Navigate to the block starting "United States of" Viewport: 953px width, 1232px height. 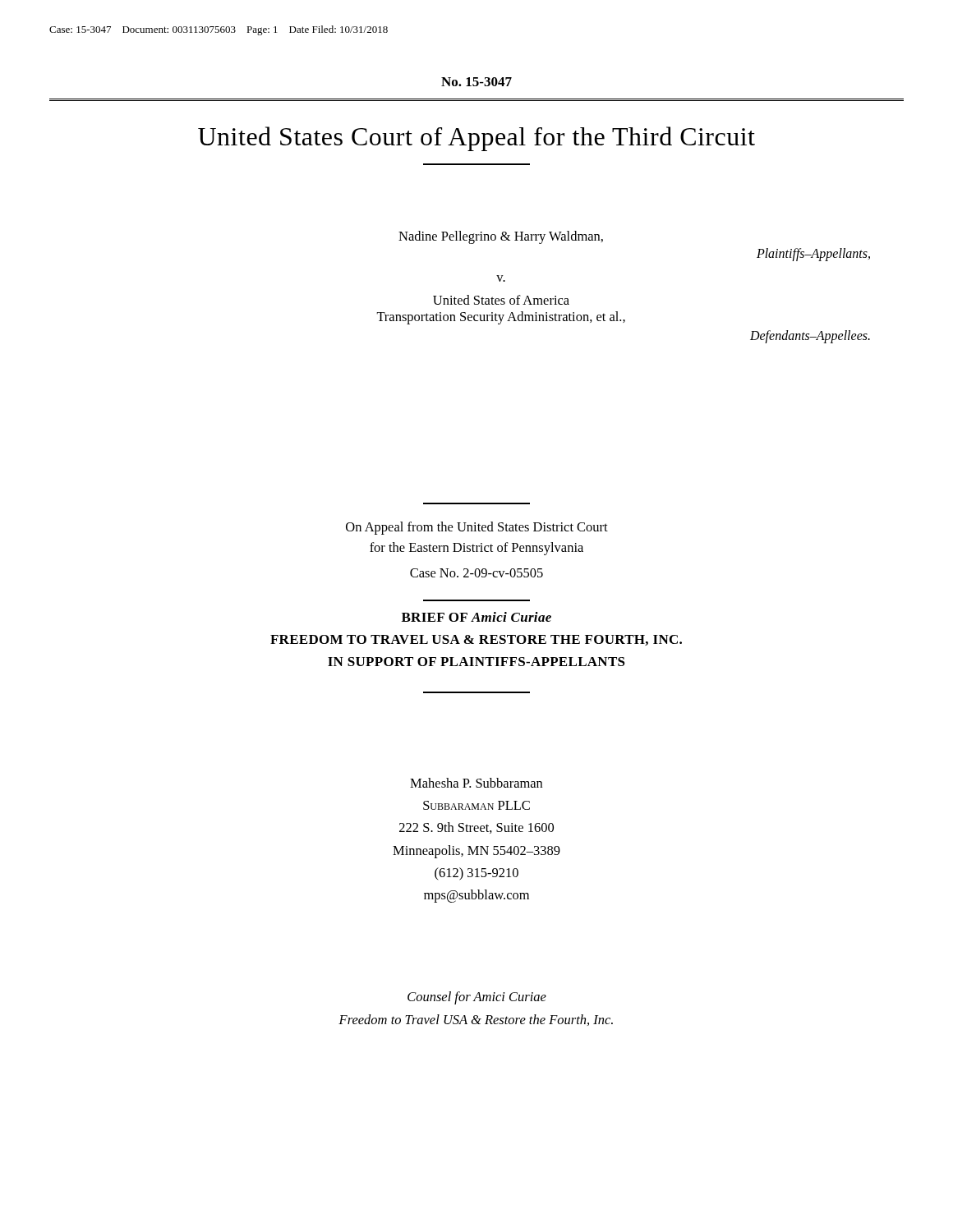coord(501,308)
